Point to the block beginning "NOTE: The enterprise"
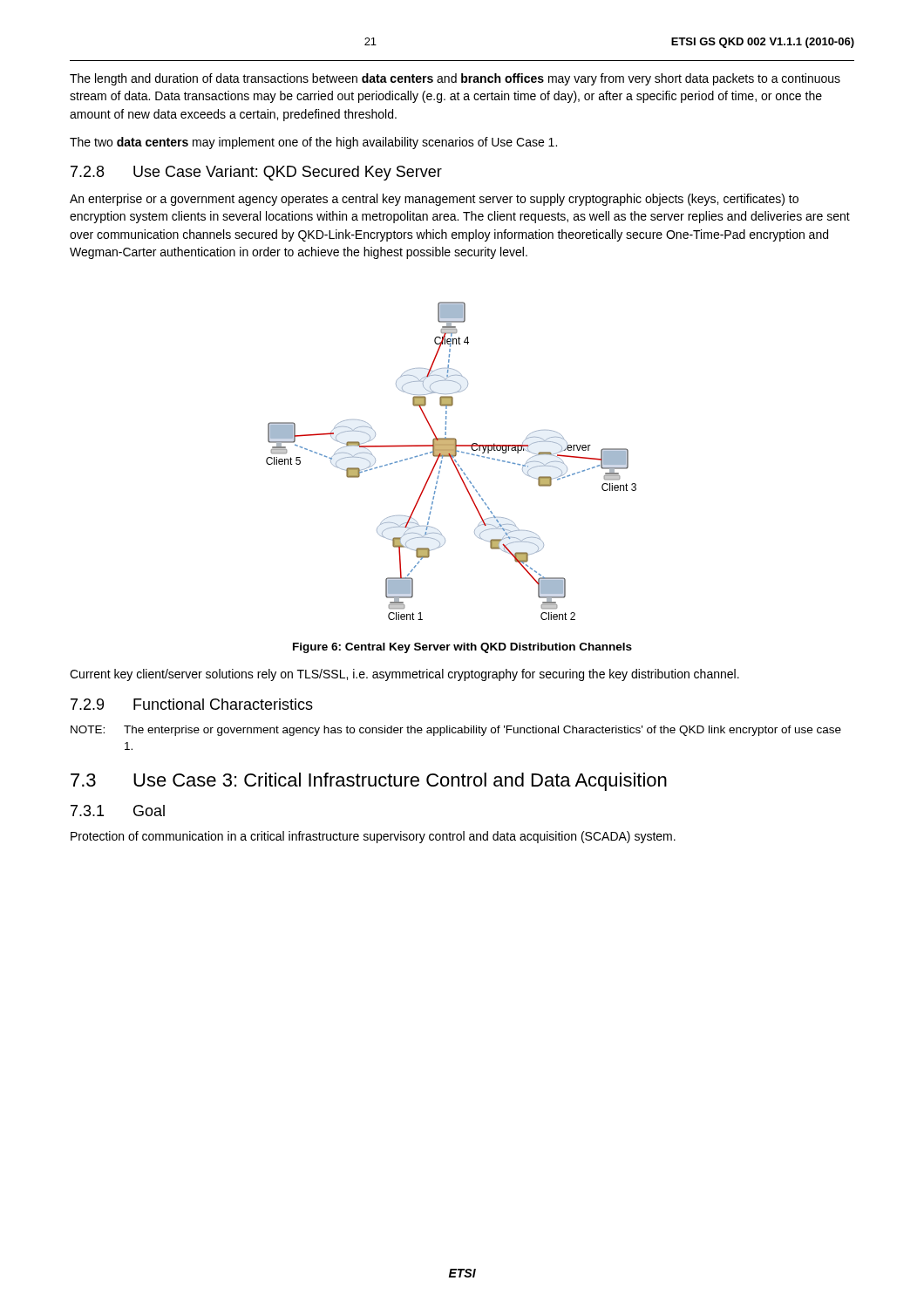This screenshot has width=924, height=1308. click(462, 738)
